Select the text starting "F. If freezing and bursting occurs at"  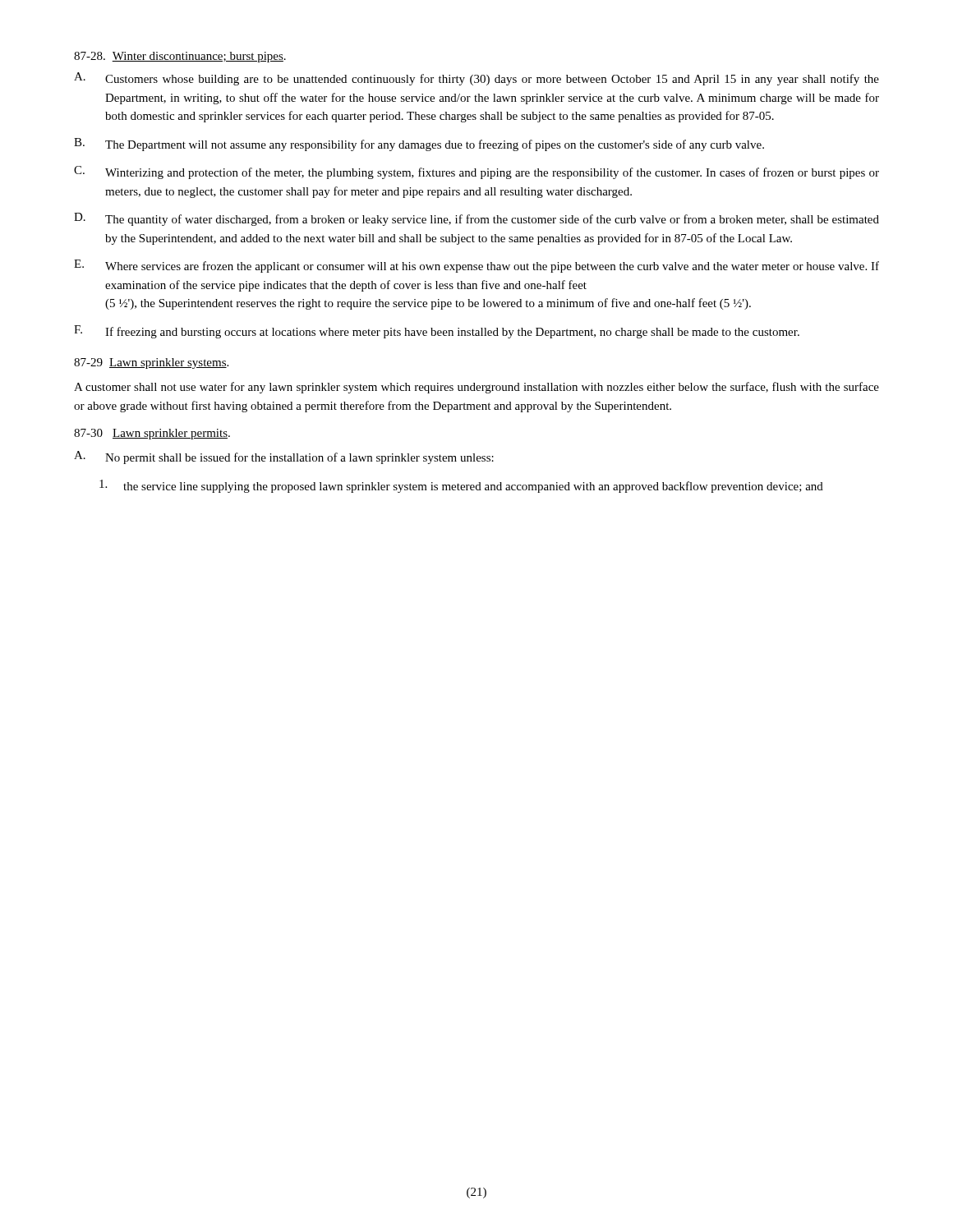tap(476, 332)
